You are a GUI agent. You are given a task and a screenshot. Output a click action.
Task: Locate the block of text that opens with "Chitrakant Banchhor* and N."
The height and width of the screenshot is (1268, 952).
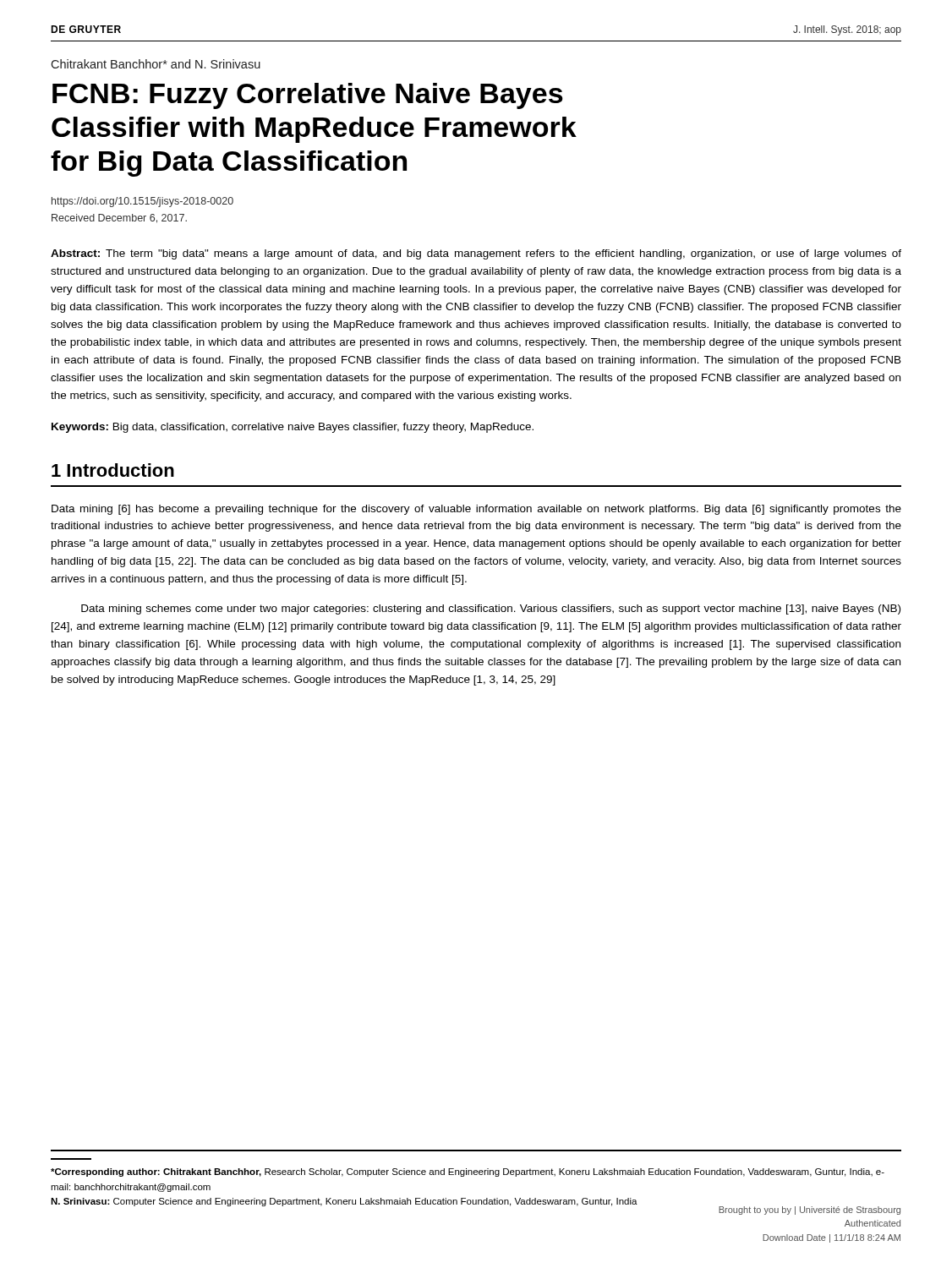(x=156, y=64)
